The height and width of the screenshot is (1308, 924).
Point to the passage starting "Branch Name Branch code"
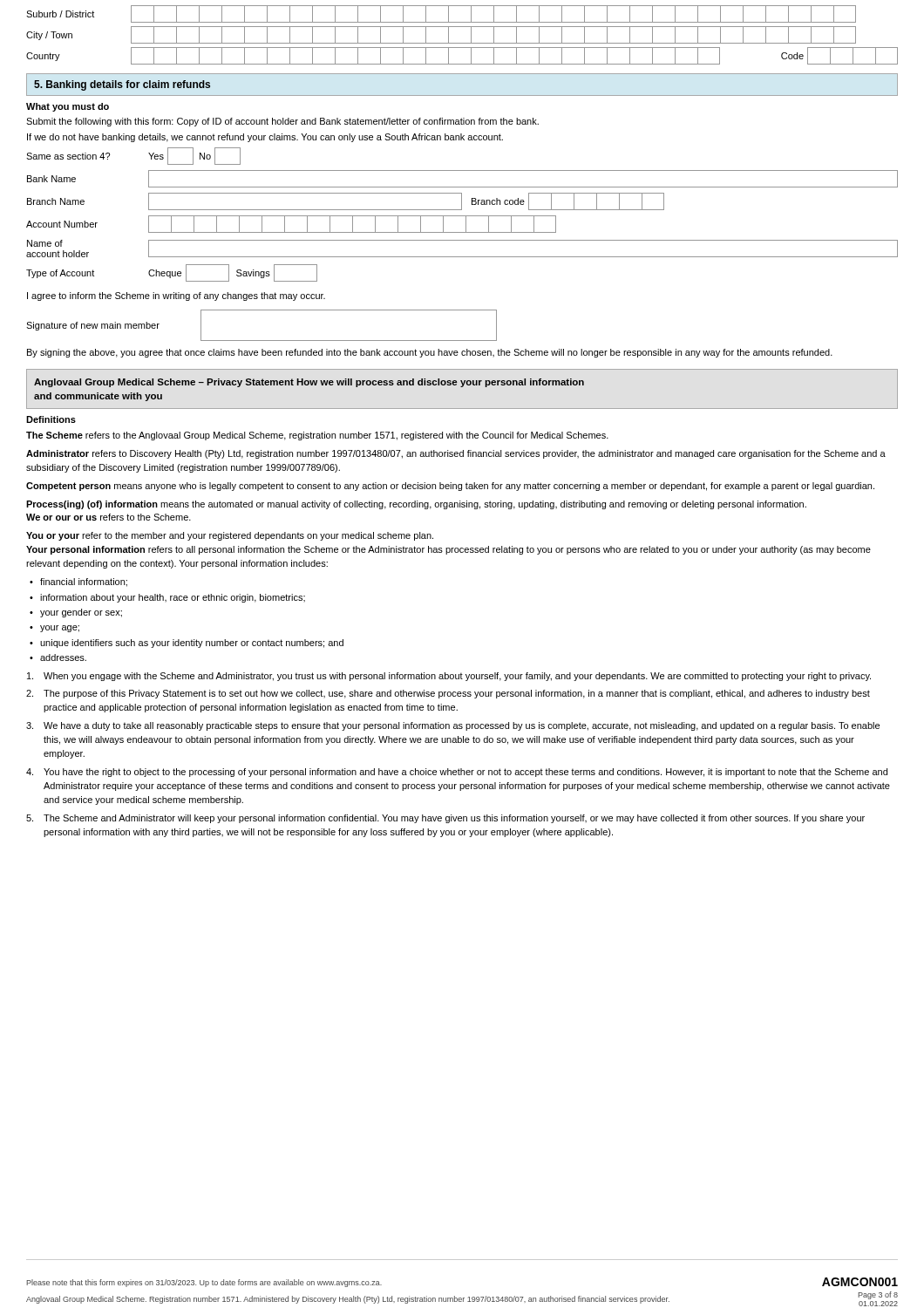pyautogui.click(x=345, y=201)
